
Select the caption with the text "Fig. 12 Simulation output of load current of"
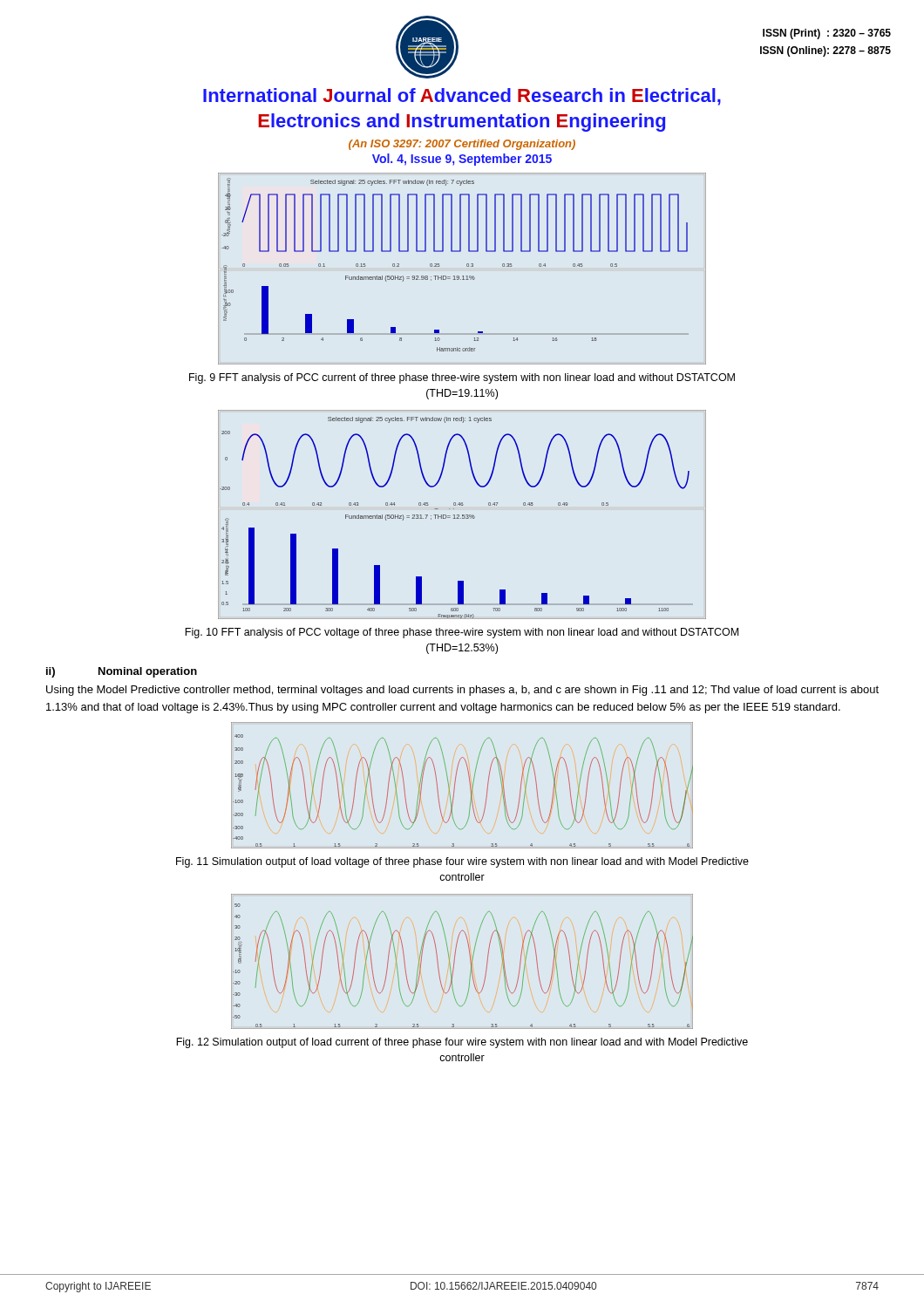coord(462,1050)
